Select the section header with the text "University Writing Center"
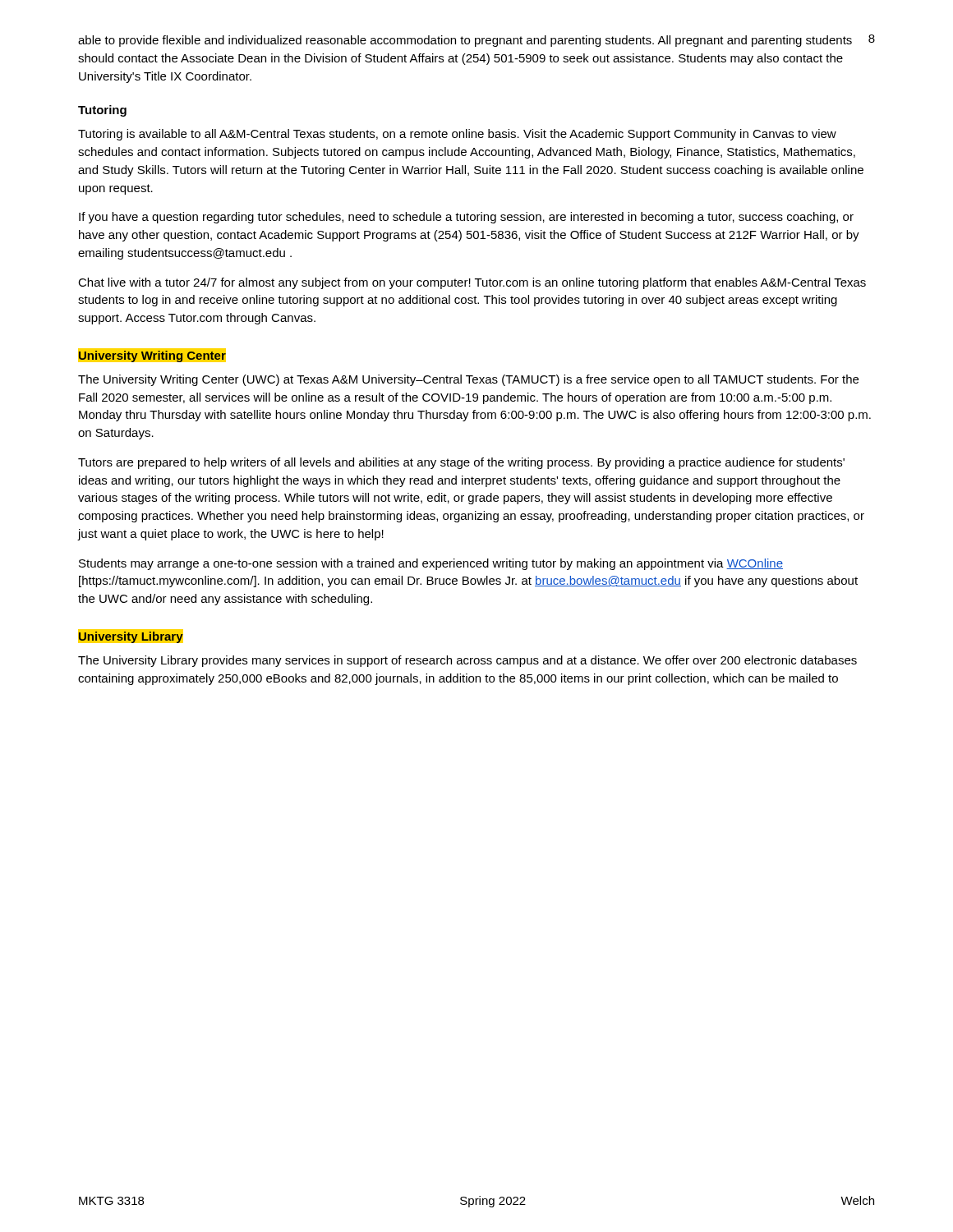The width and height of the screenshot is (953, 1232). 152,355
